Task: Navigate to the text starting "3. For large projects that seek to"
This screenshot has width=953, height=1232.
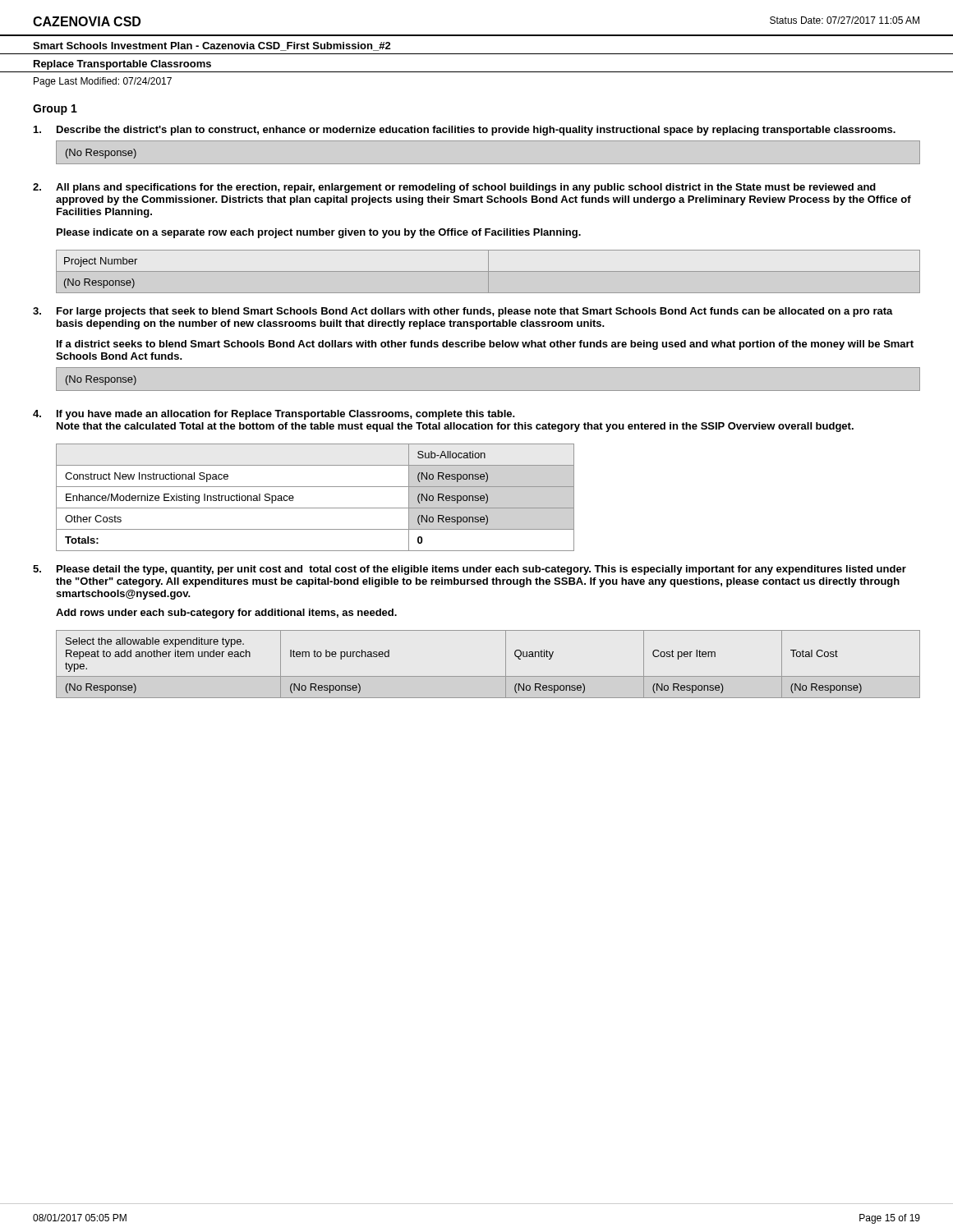Action: (x=476, y=350)
